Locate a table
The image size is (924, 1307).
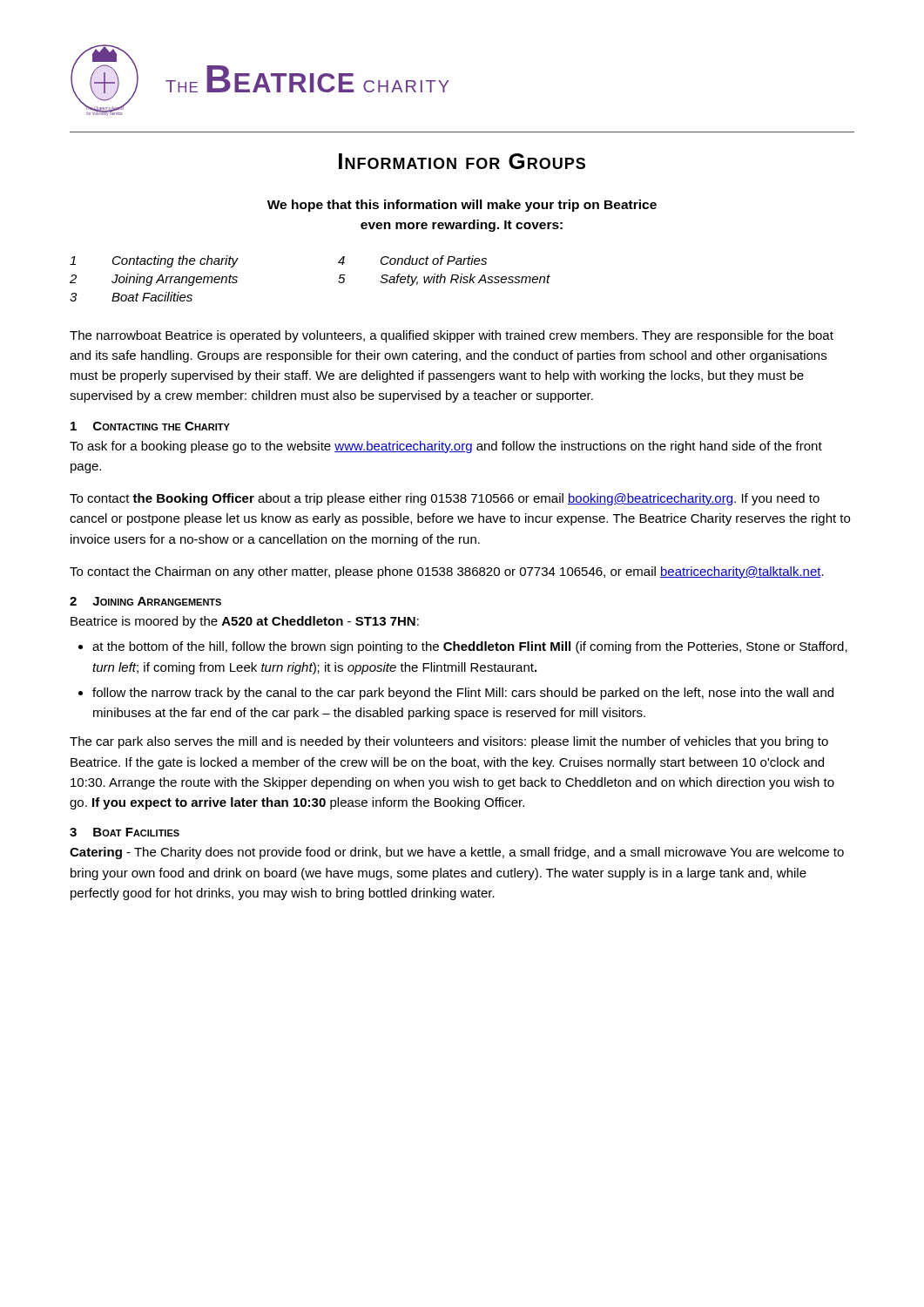pos(462,278)
